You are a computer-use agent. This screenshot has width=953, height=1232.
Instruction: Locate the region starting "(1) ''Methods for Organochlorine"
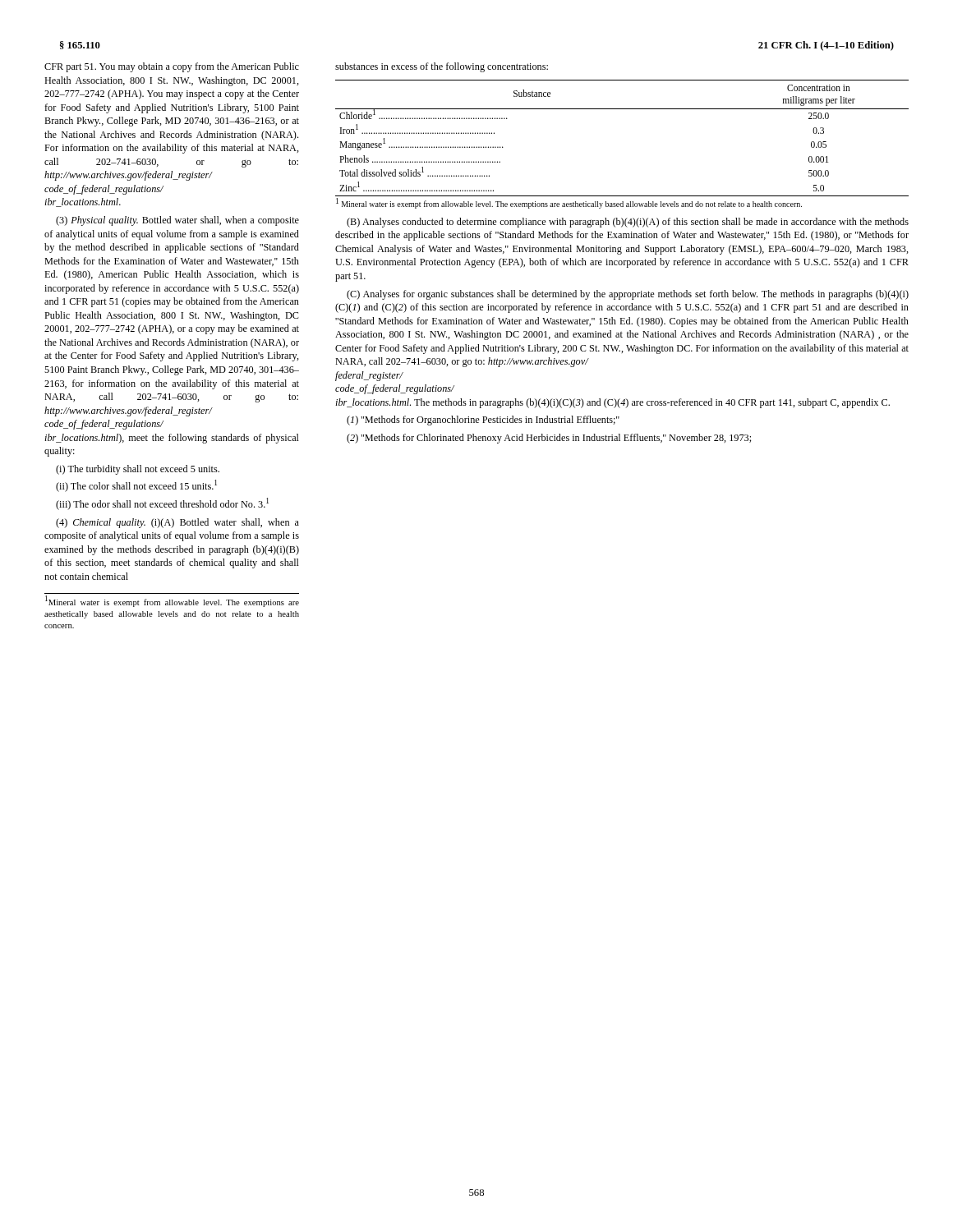[x=622, y=420]
